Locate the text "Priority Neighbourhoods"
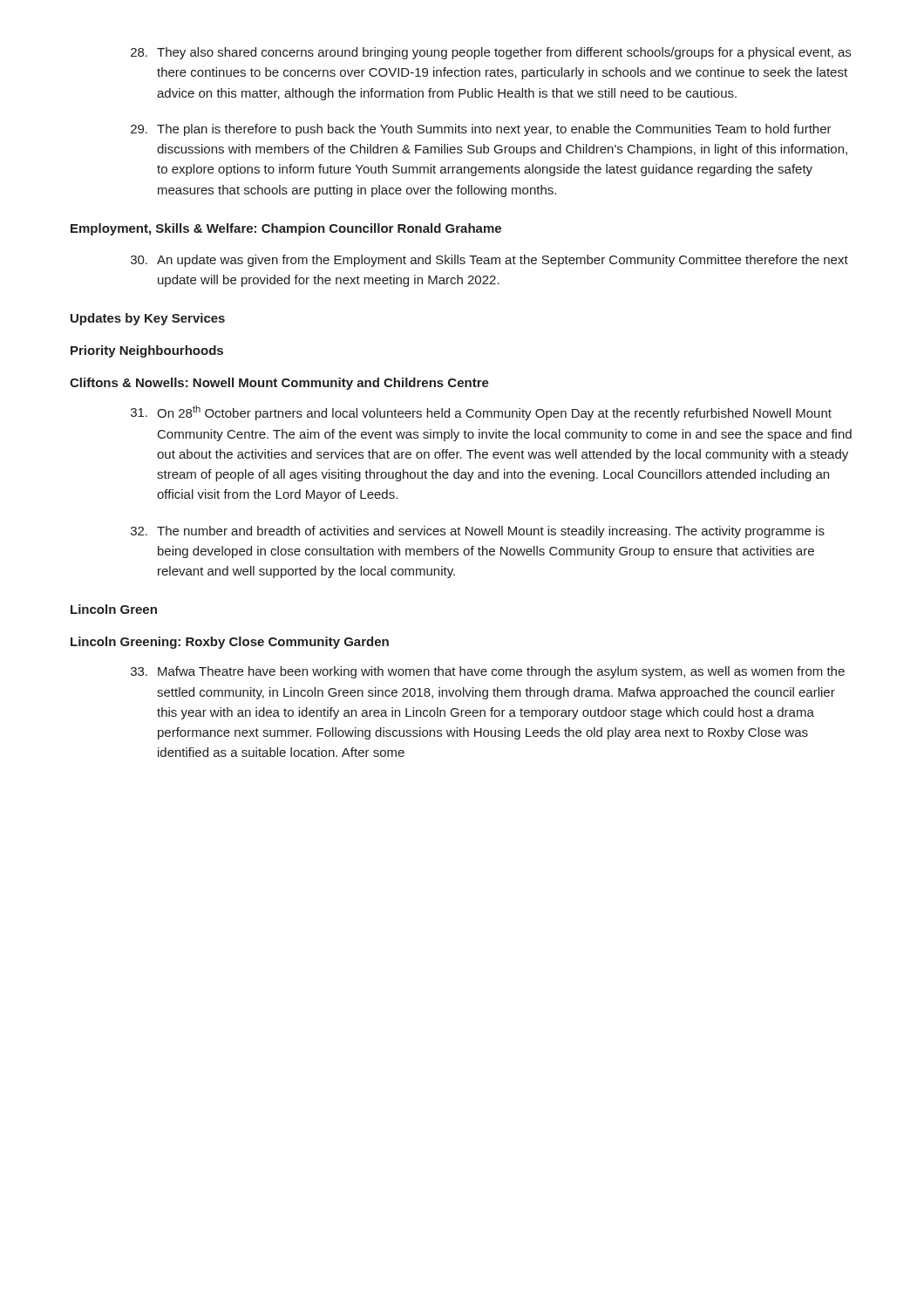Image resolution: width=924 pixels, height=1308 pixels. pyautogui.click(x=147, y=350)
